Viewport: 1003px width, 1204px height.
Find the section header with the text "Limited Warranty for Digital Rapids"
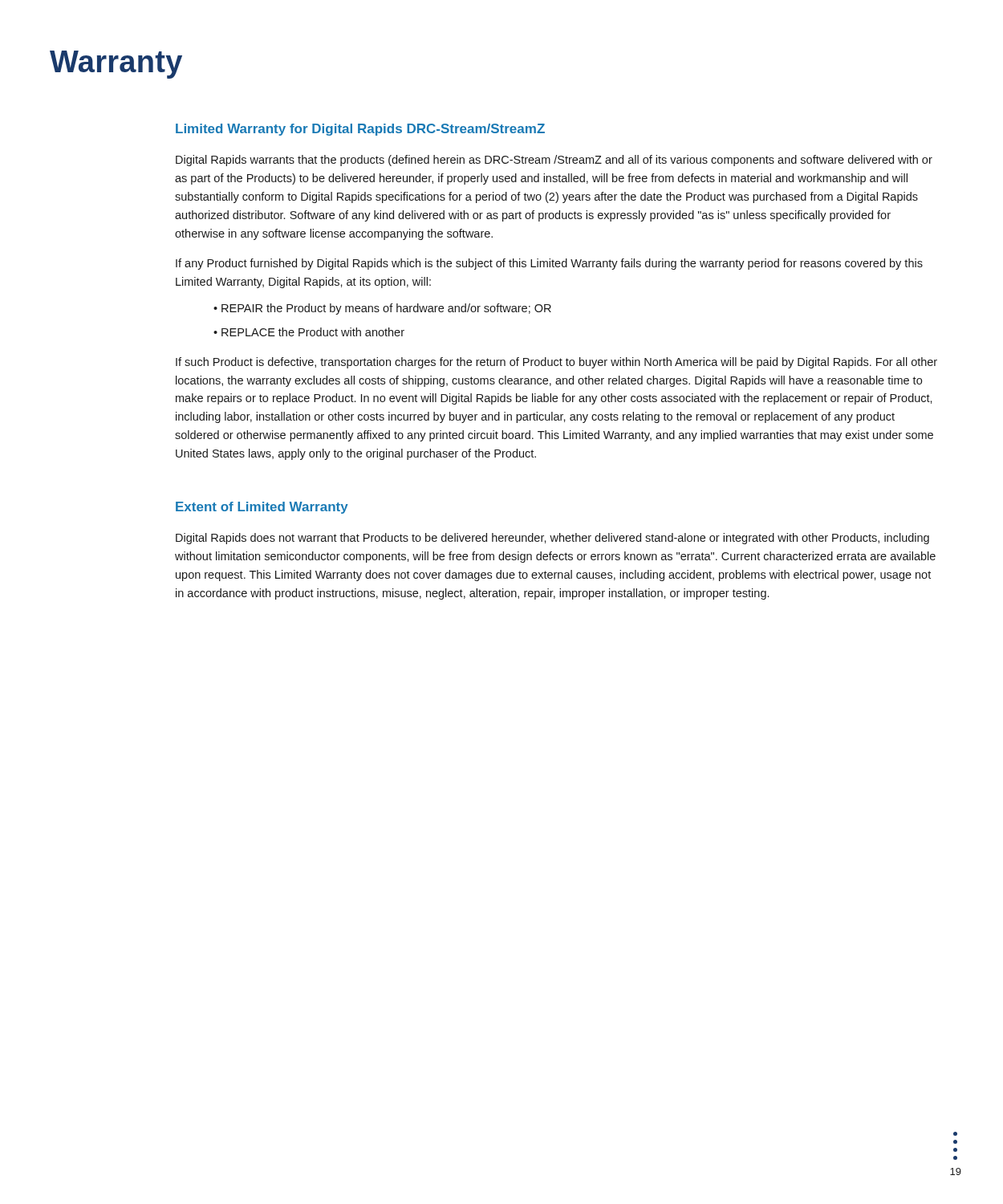click(x=360, y=129)
